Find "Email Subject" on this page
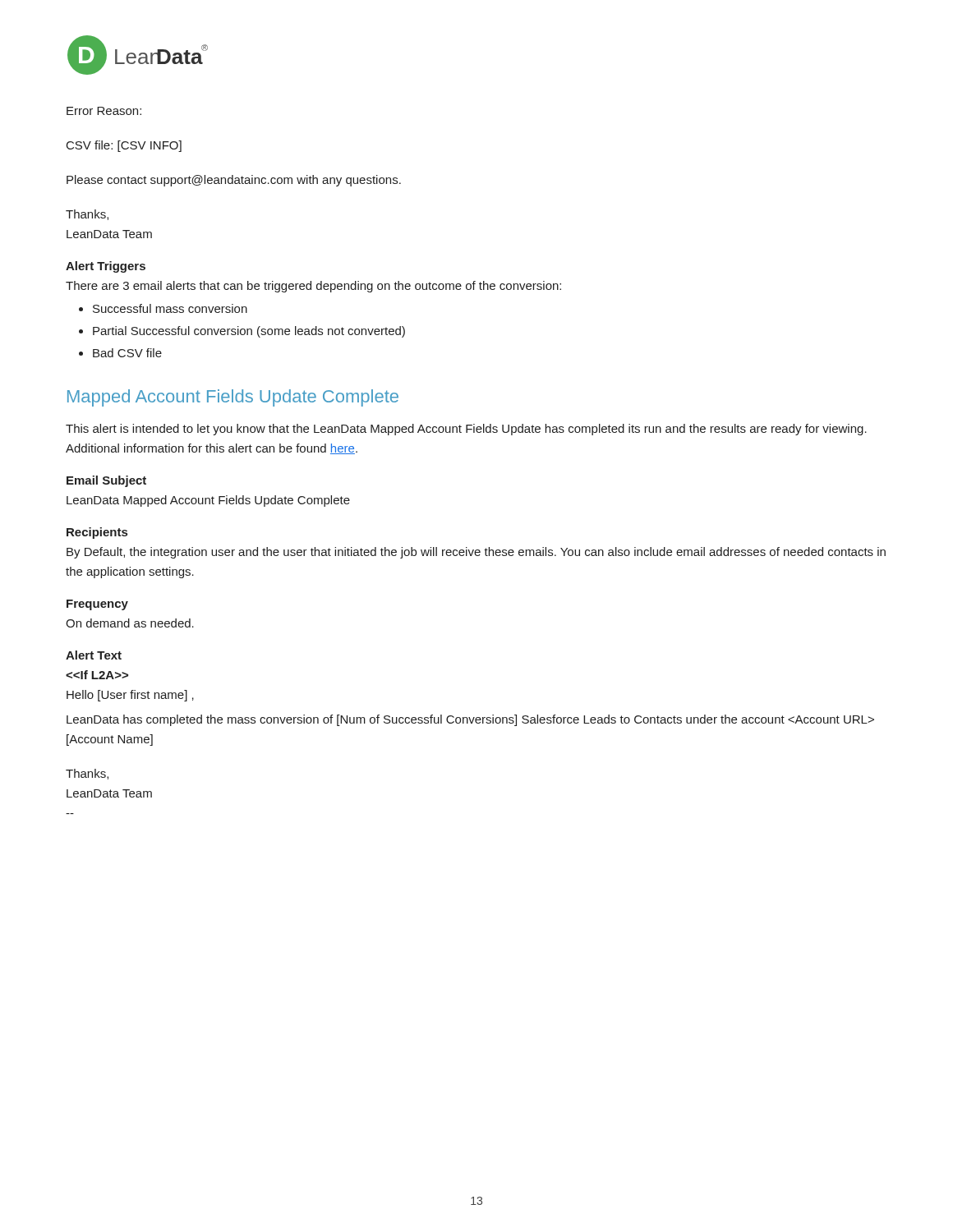This screenshot has height=1232, width=953. pyautogui.click(x=106, y=480)
